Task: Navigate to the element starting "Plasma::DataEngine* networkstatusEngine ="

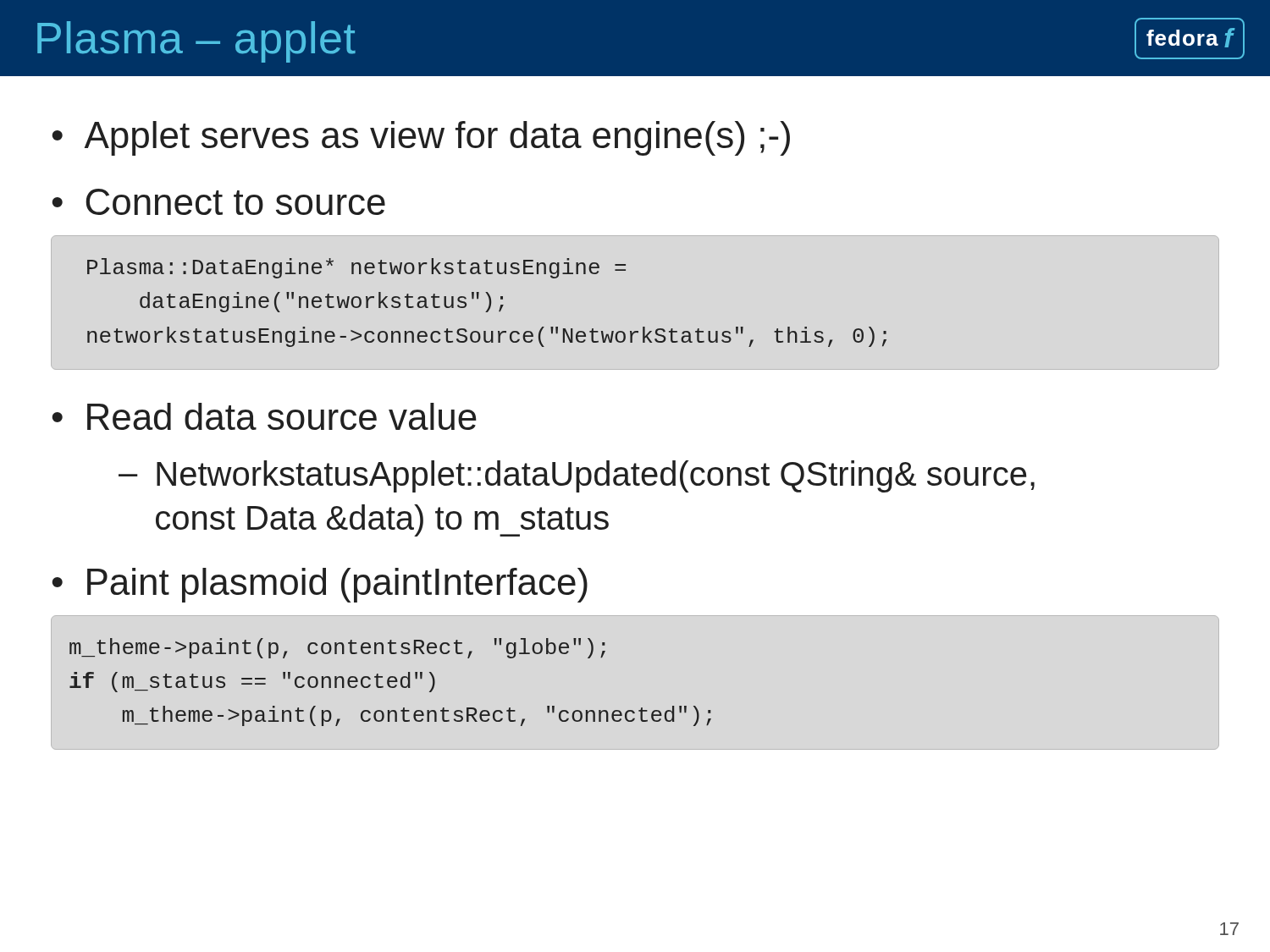Action: [356, 268]
